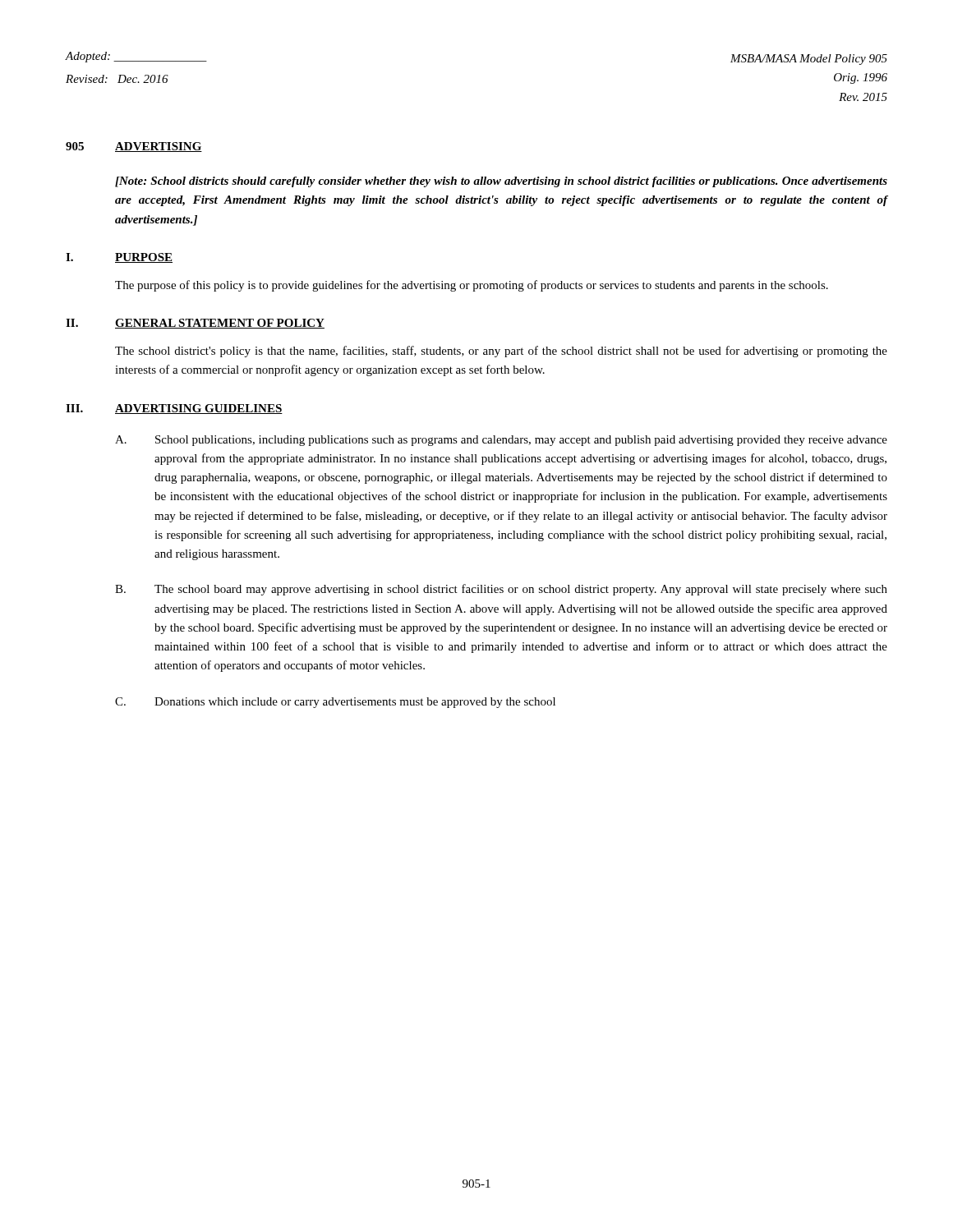This screenshot has width=953, height=1232.
Task: Find the block on this page that starts "The school district's policy is that the name,"
Action: 501,360
